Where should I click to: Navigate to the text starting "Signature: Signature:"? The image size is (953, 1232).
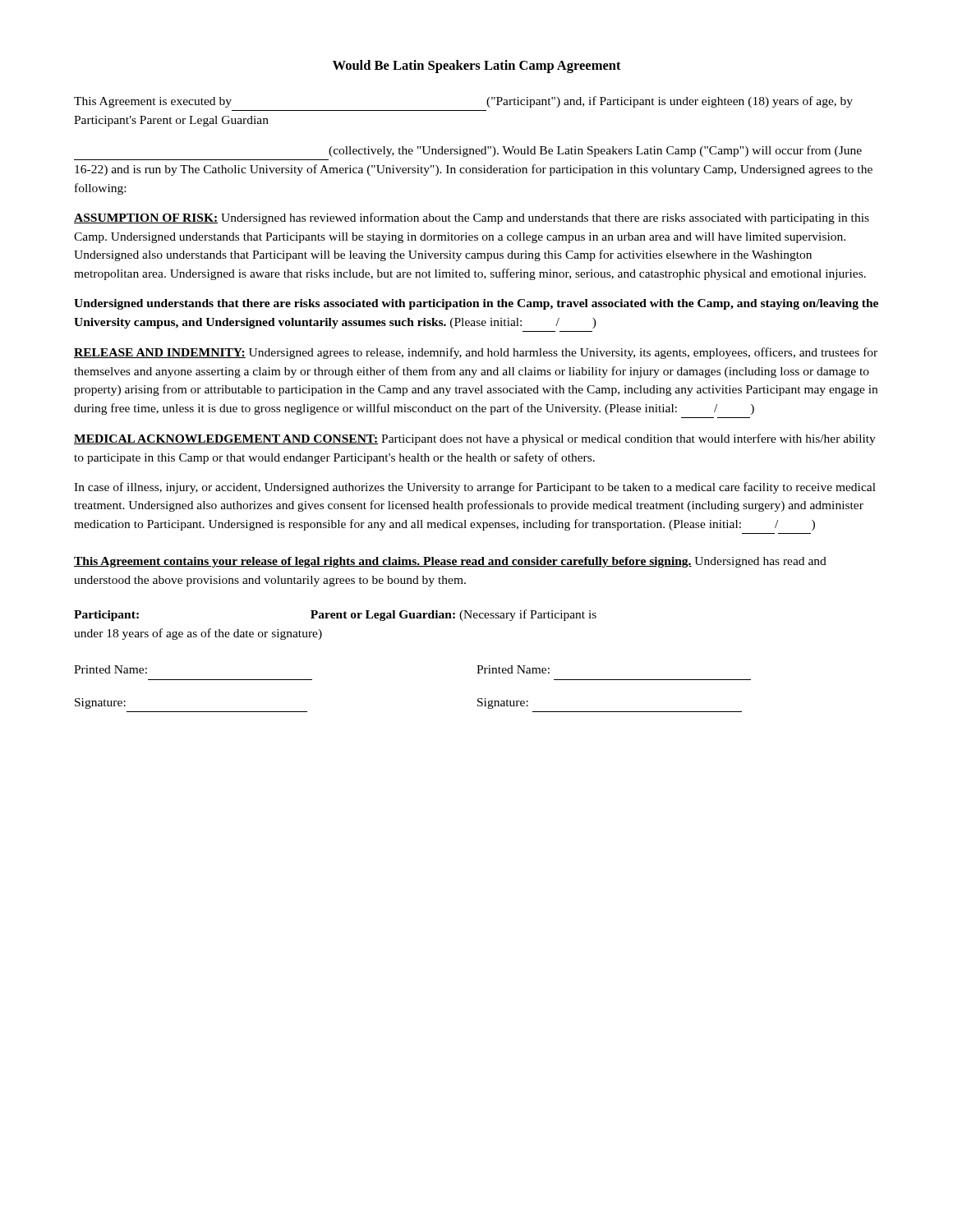click(x=105, y=703)
